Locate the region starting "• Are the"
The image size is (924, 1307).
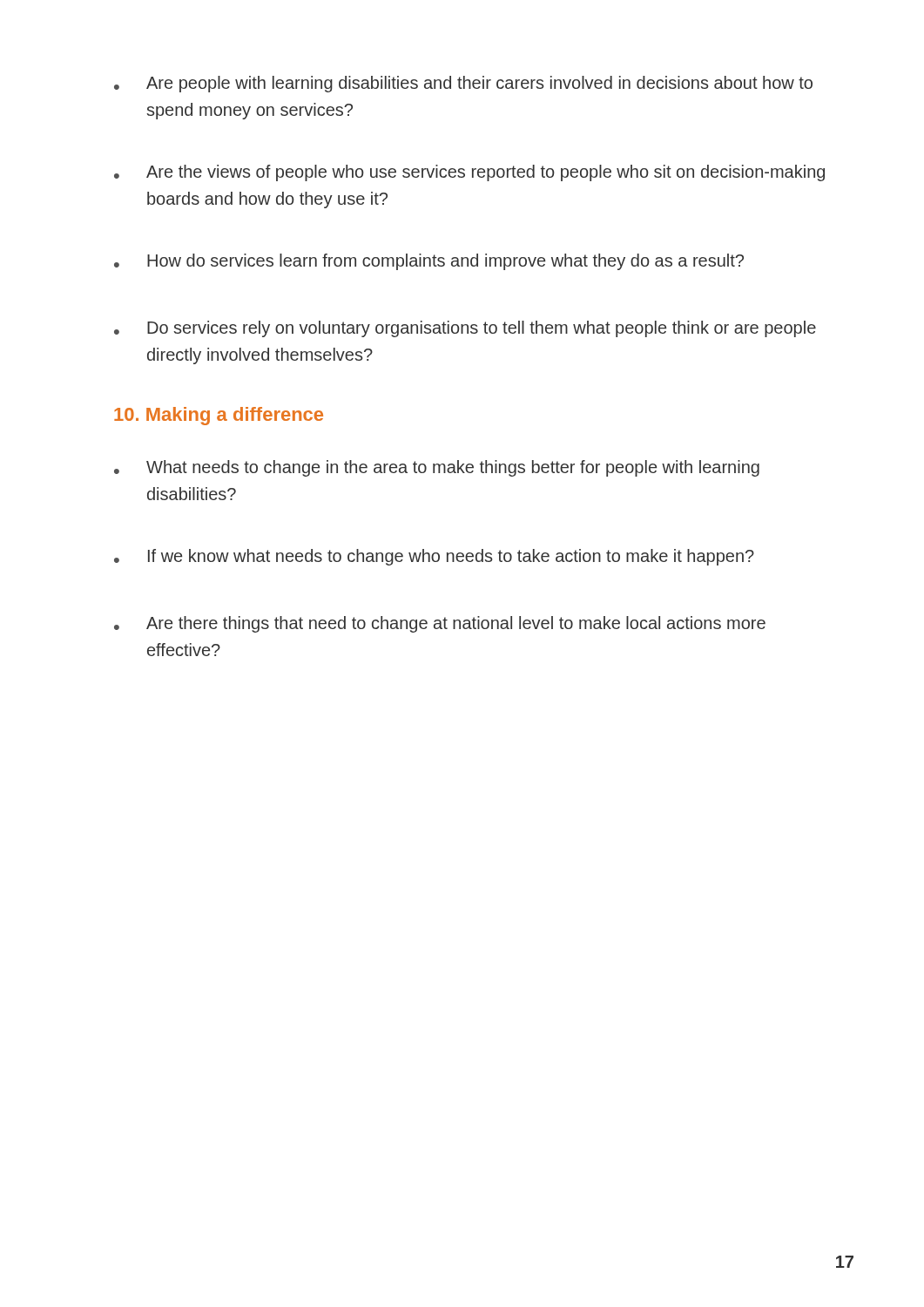click(475, 186)
